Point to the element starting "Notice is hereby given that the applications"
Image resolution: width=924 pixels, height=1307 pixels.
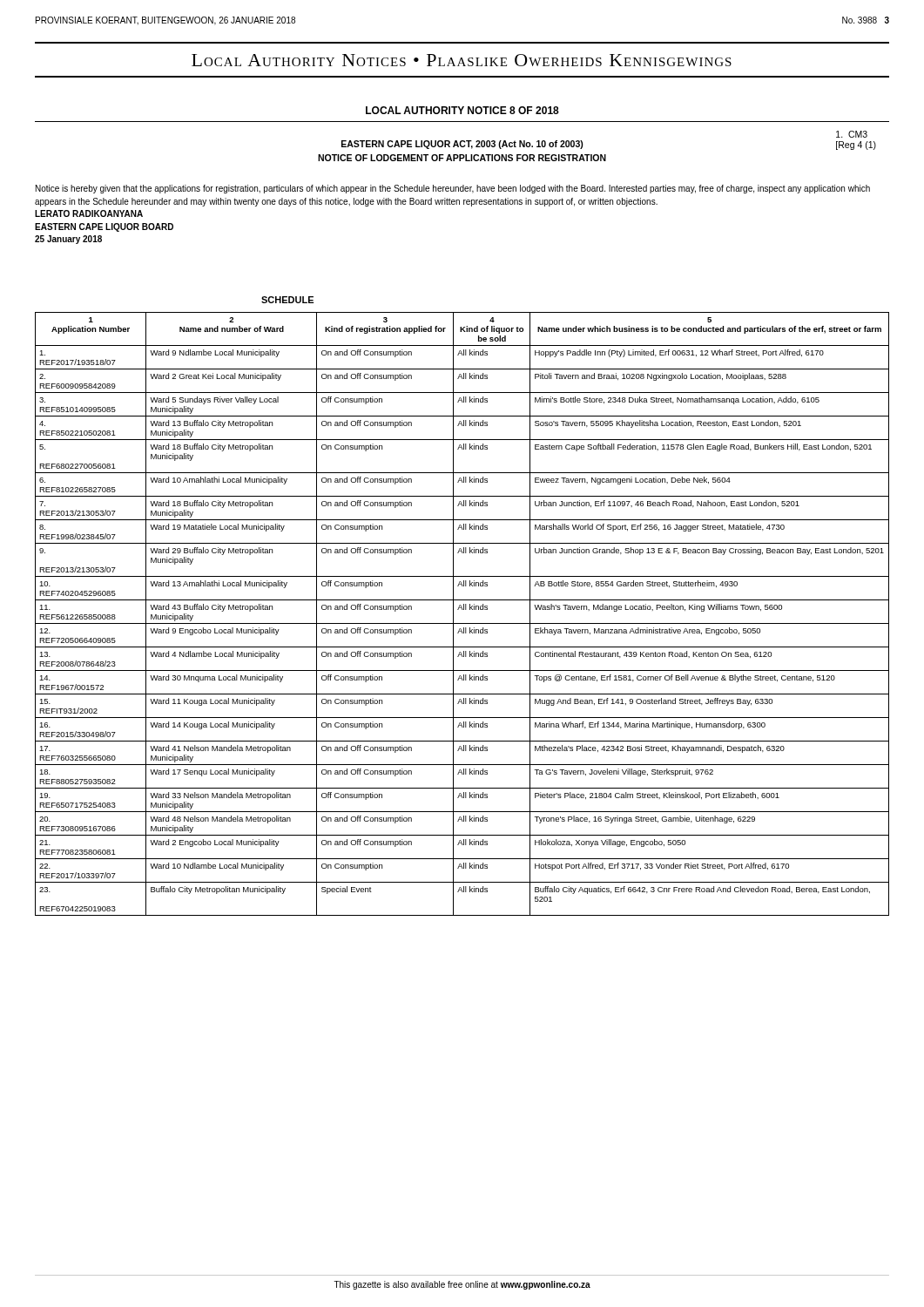pos(453,214)
